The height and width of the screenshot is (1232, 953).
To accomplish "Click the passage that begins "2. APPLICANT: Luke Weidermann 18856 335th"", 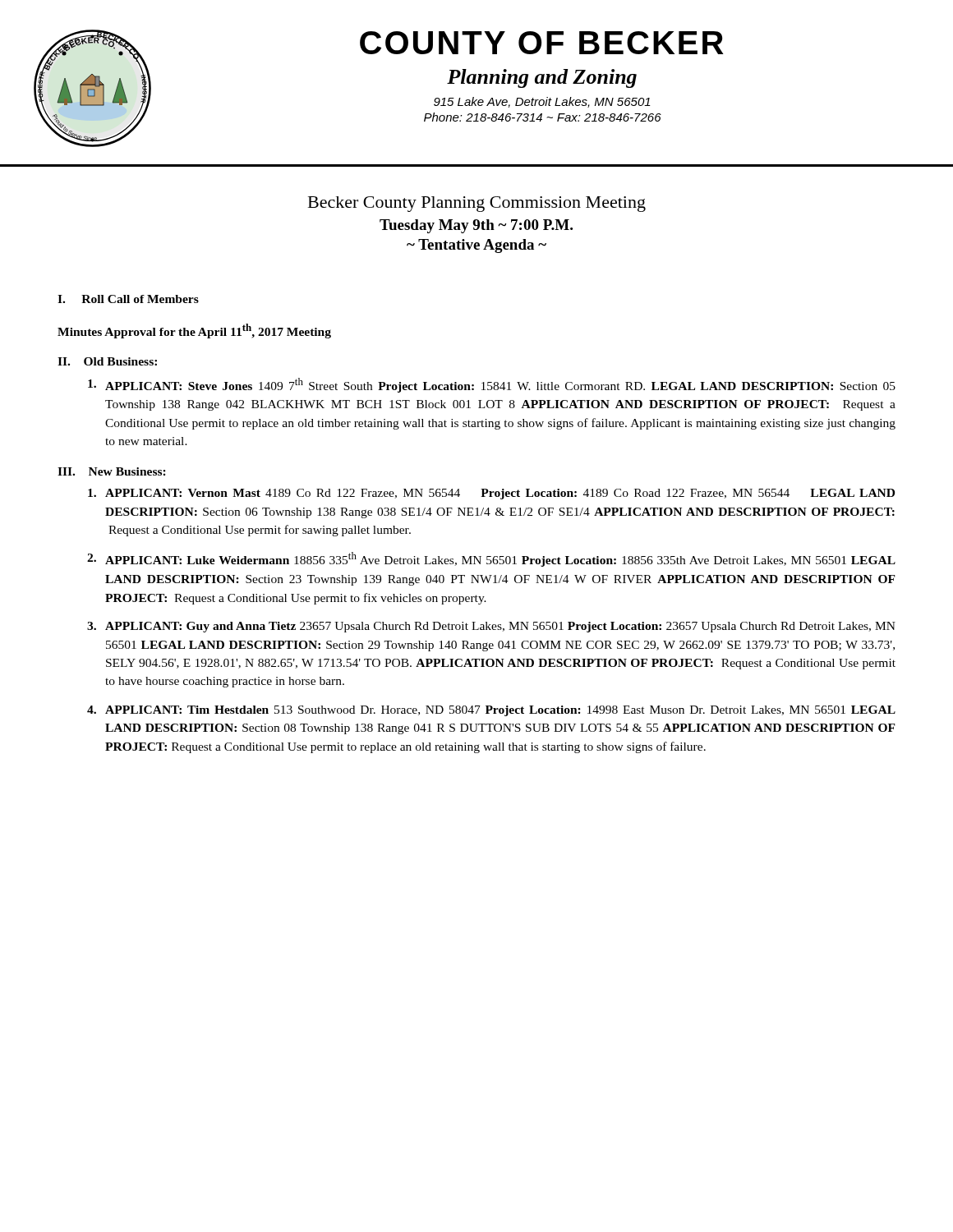I will 491,578.
